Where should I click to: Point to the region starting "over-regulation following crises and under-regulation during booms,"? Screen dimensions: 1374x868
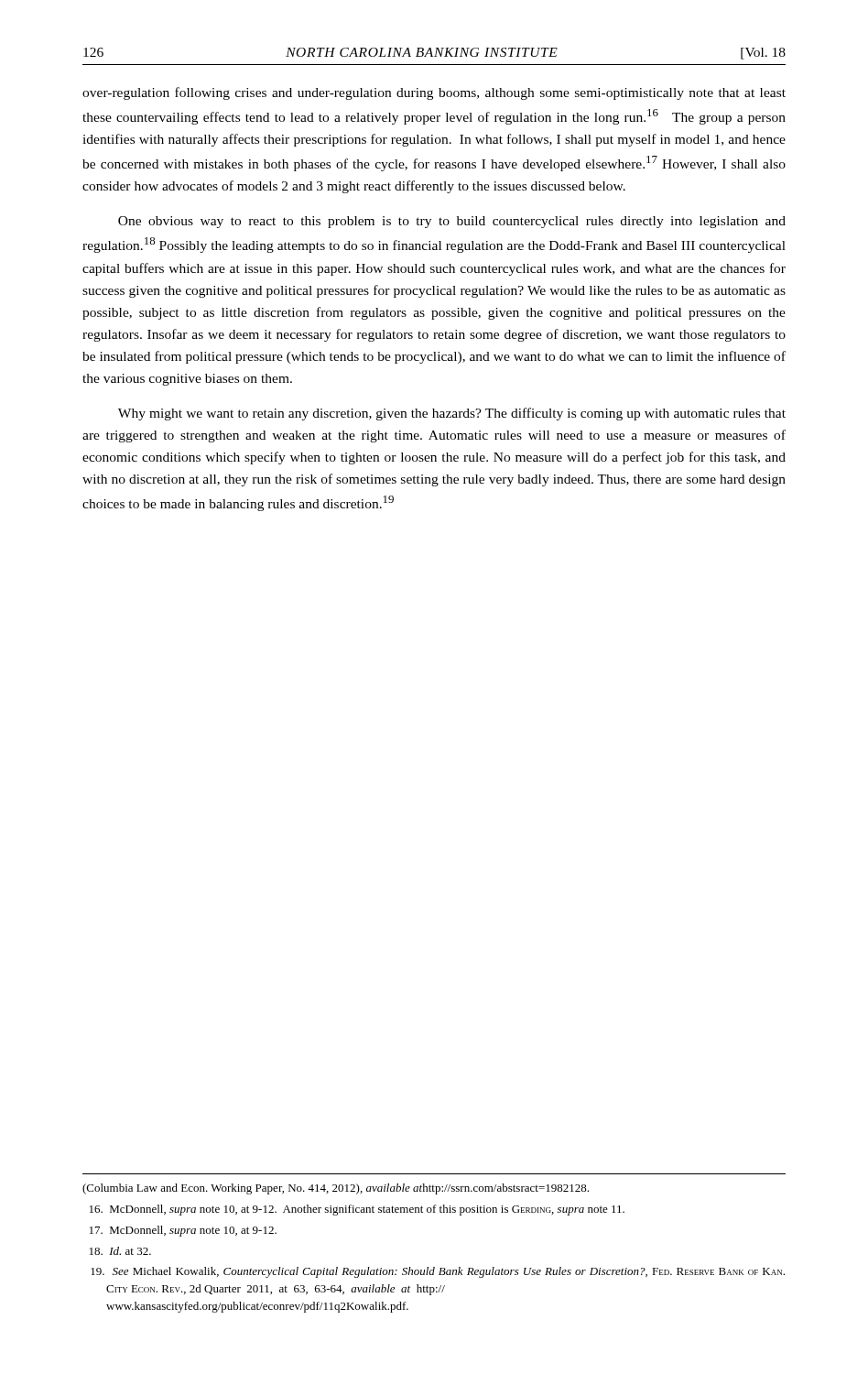tap(434, 139)
